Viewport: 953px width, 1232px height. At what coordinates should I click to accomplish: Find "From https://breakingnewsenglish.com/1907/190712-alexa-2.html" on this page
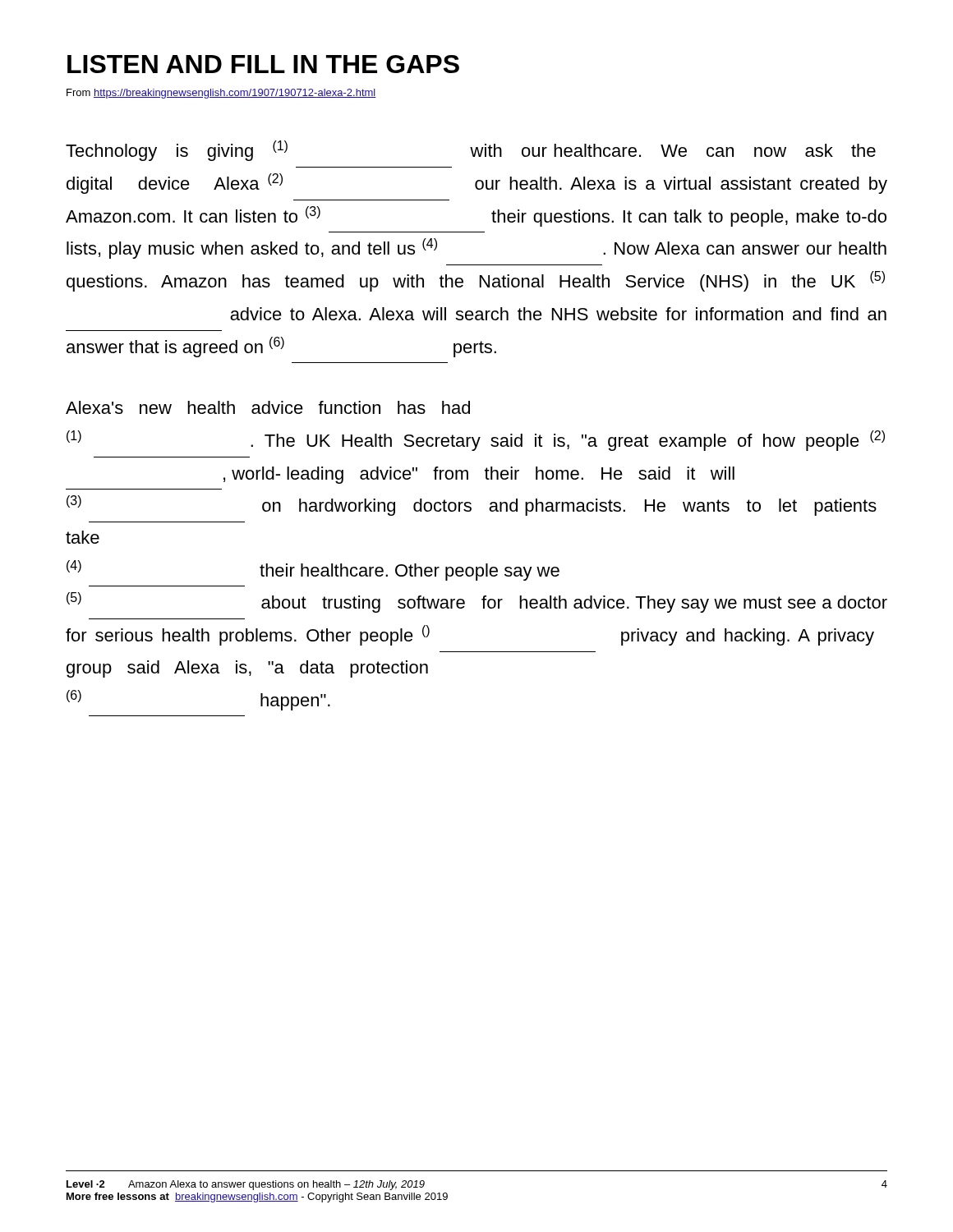pos(221,92)
